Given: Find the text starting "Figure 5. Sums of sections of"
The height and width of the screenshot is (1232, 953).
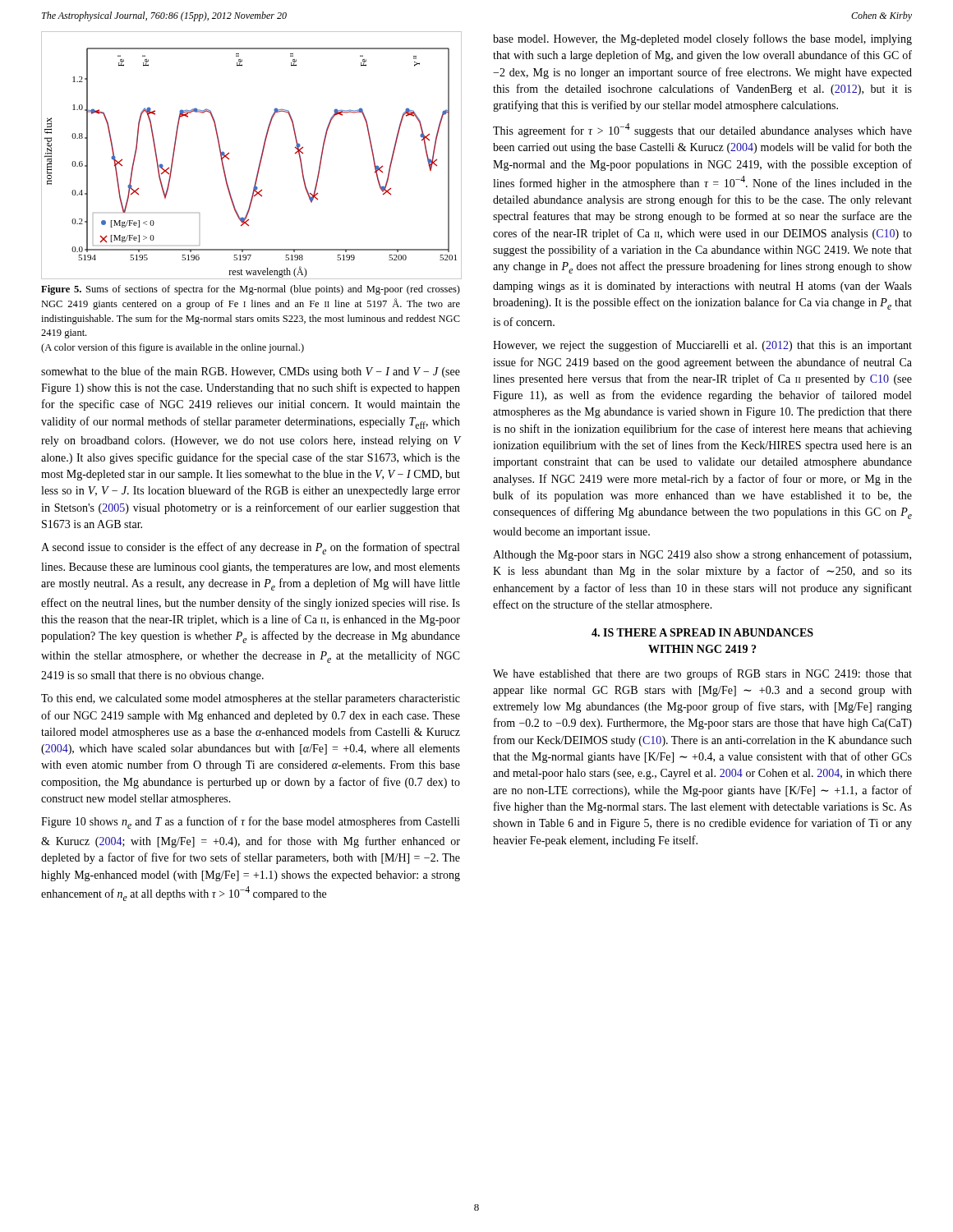Looking at the screenshot, I should pyautogui.click(x=251, y=318).
